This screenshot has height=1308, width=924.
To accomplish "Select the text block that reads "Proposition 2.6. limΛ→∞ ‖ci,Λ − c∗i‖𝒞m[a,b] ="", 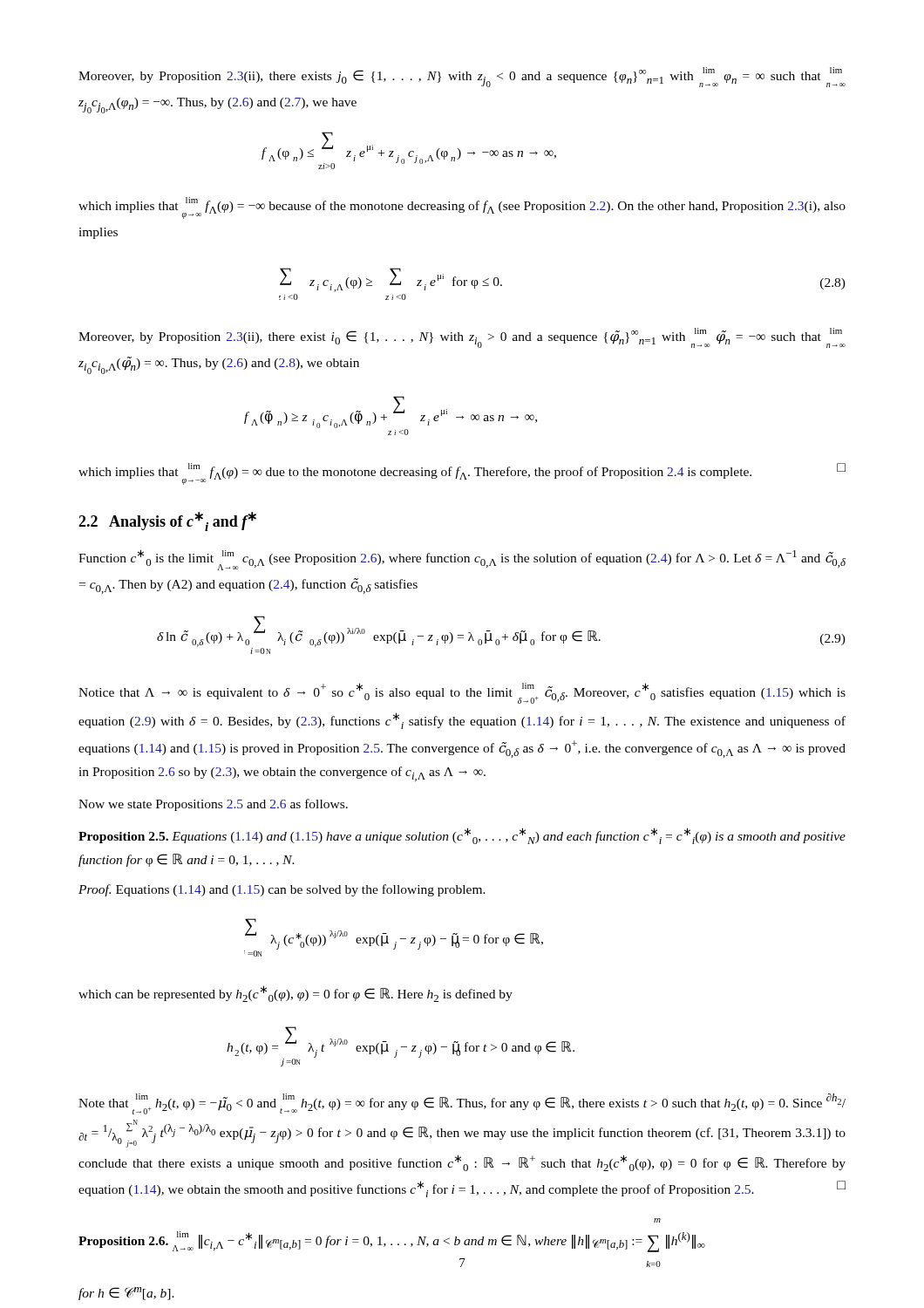I will (462, 1258).
